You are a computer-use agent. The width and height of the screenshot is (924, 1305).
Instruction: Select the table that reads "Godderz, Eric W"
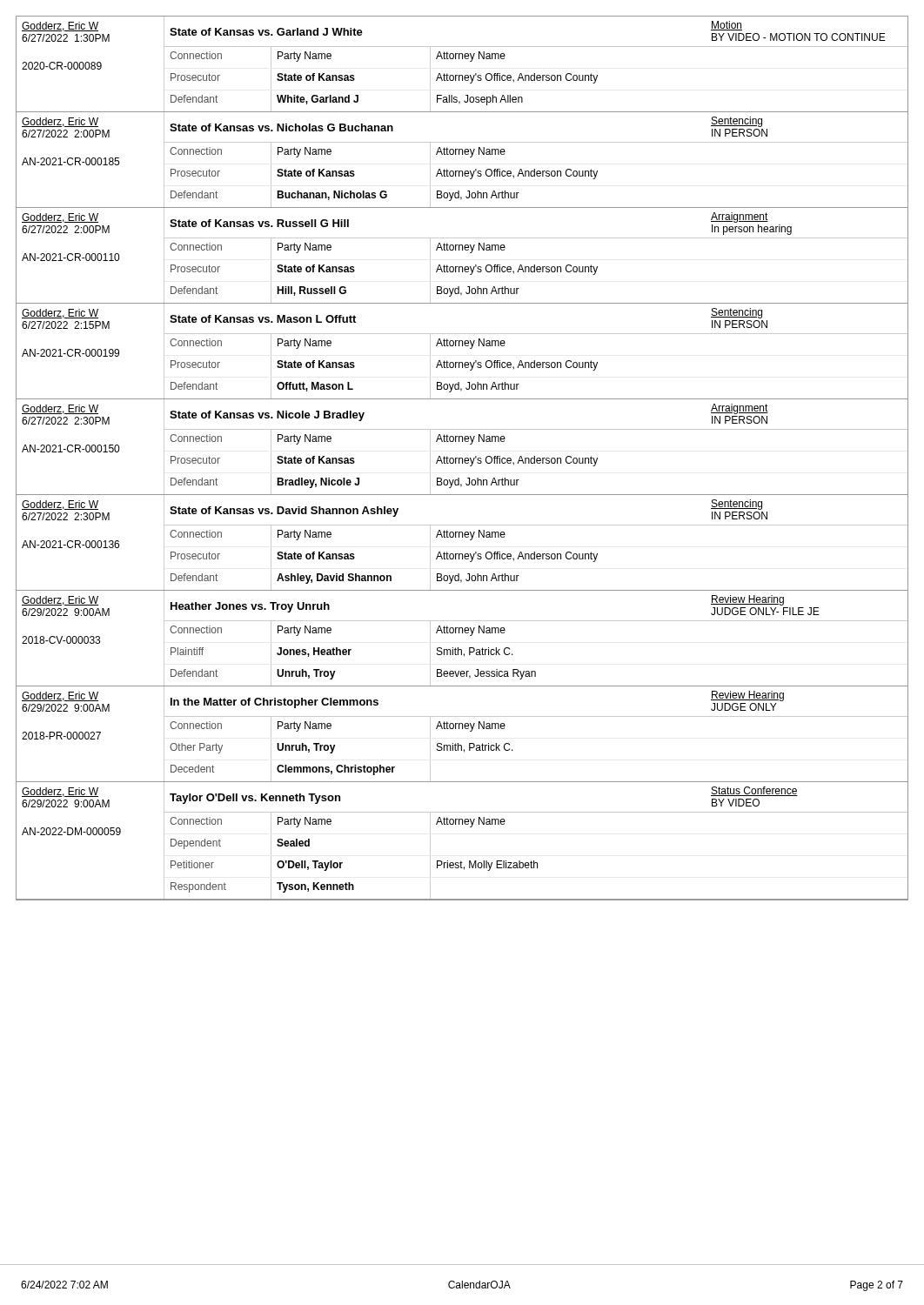coord(462,458)
